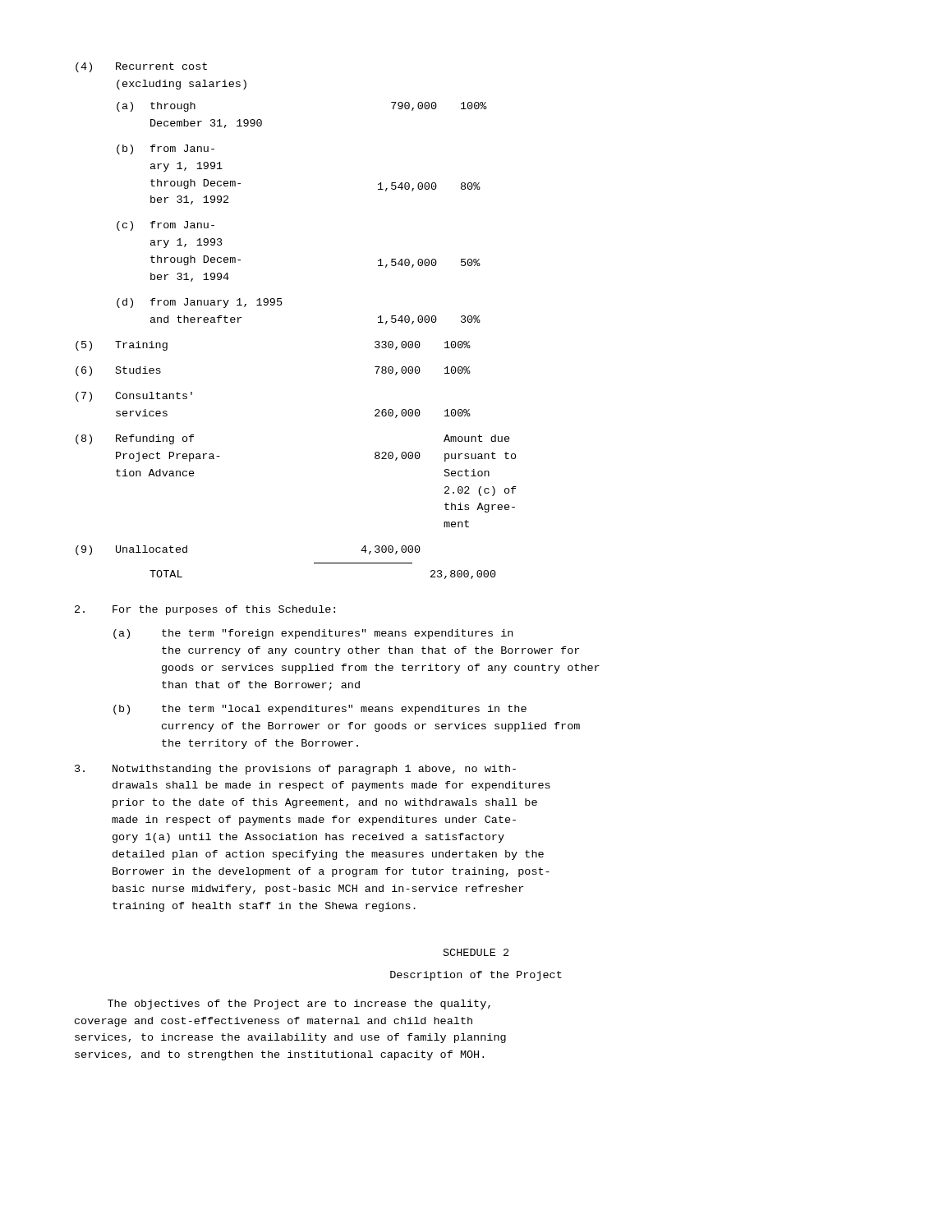Locate the text "(d) from January 1, 1995and thereafter 1,540,000 30%"

tap(200, 303)
